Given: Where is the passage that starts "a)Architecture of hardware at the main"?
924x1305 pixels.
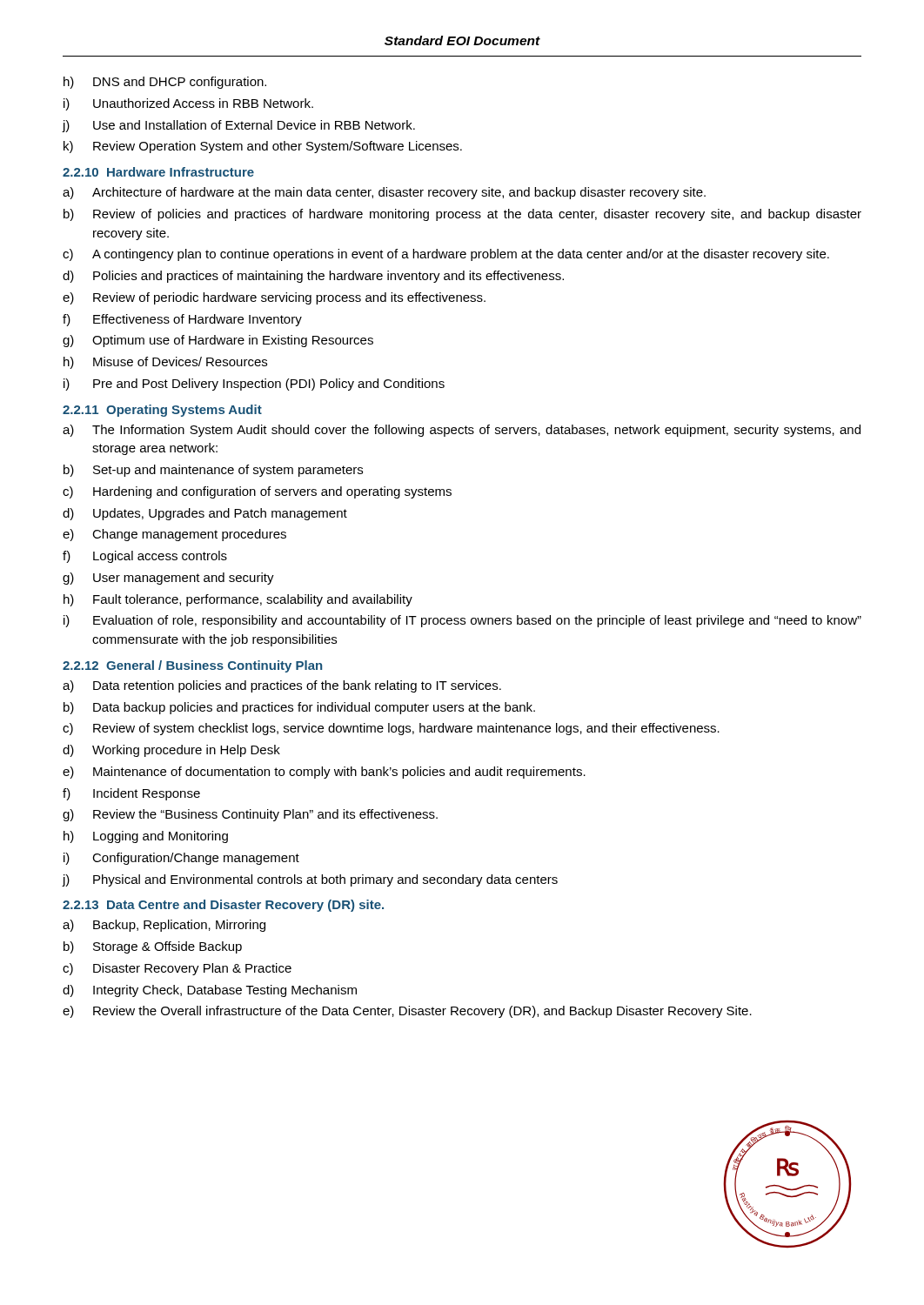Looking at the screenshot, I should pyautogui.click(x=462, y=192).
